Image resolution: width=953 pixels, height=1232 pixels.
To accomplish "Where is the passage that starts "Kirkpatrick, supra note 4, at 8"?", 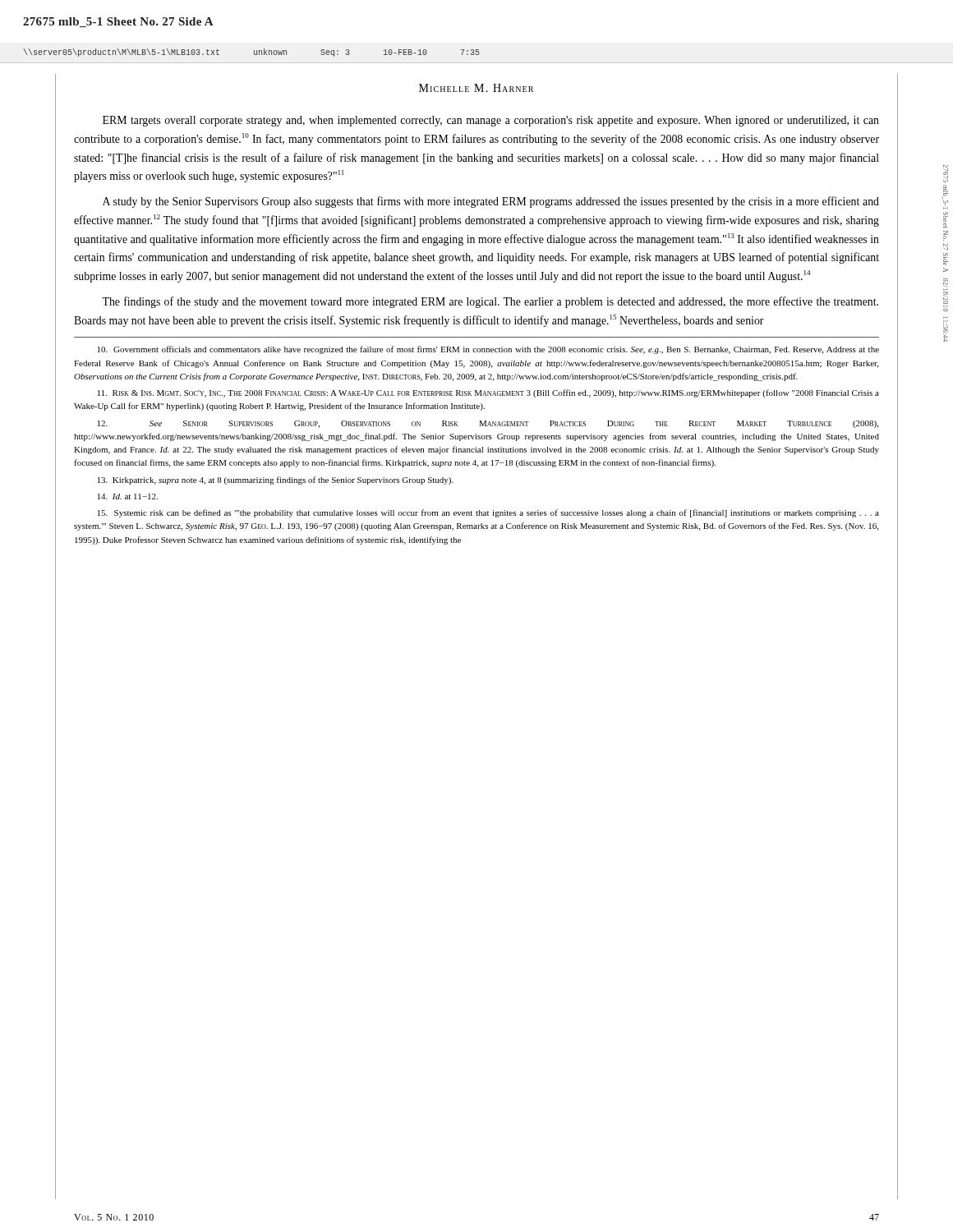I will click(276, 480).
